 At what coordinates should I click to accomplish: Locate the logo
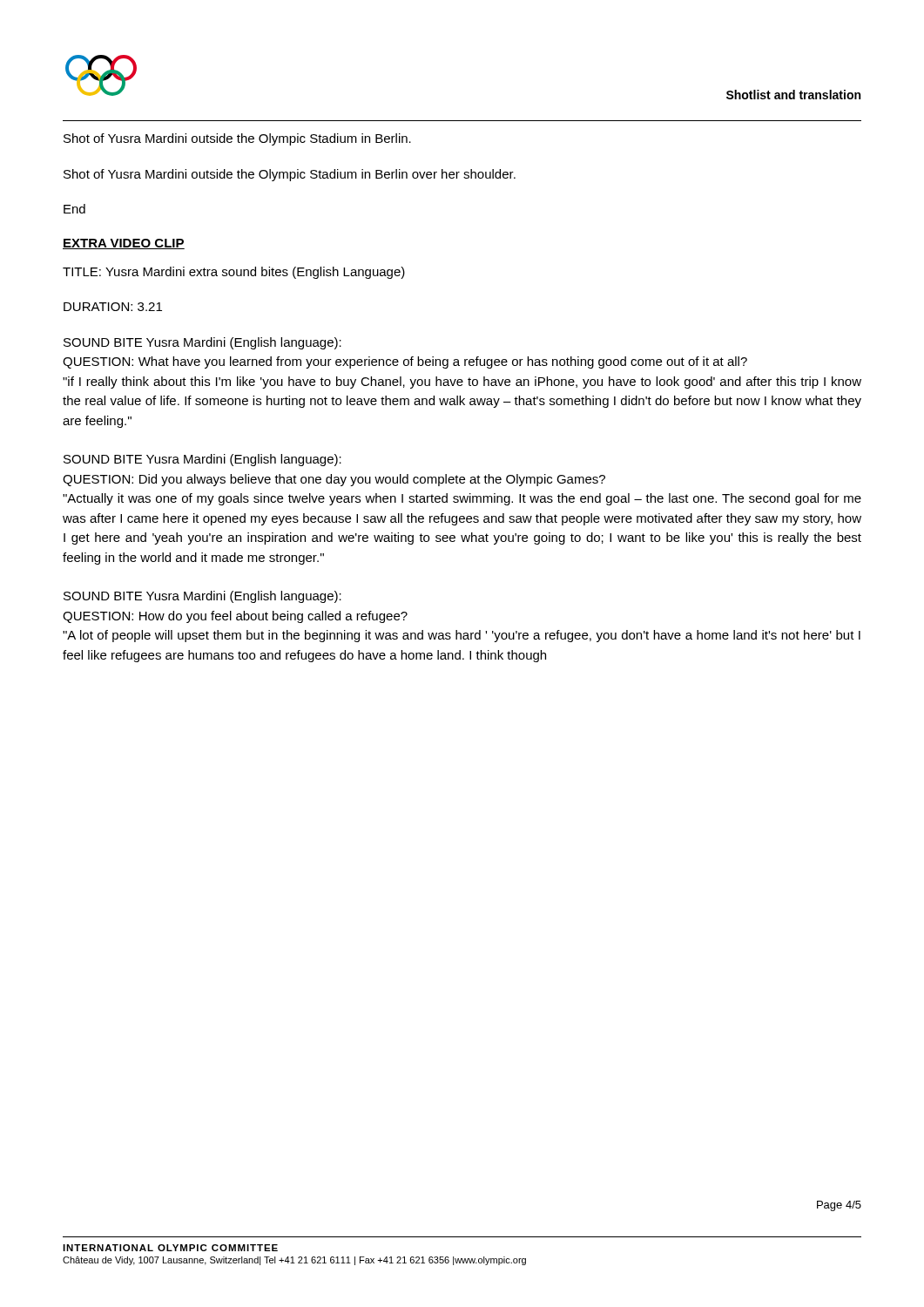(x=111, y=74)
